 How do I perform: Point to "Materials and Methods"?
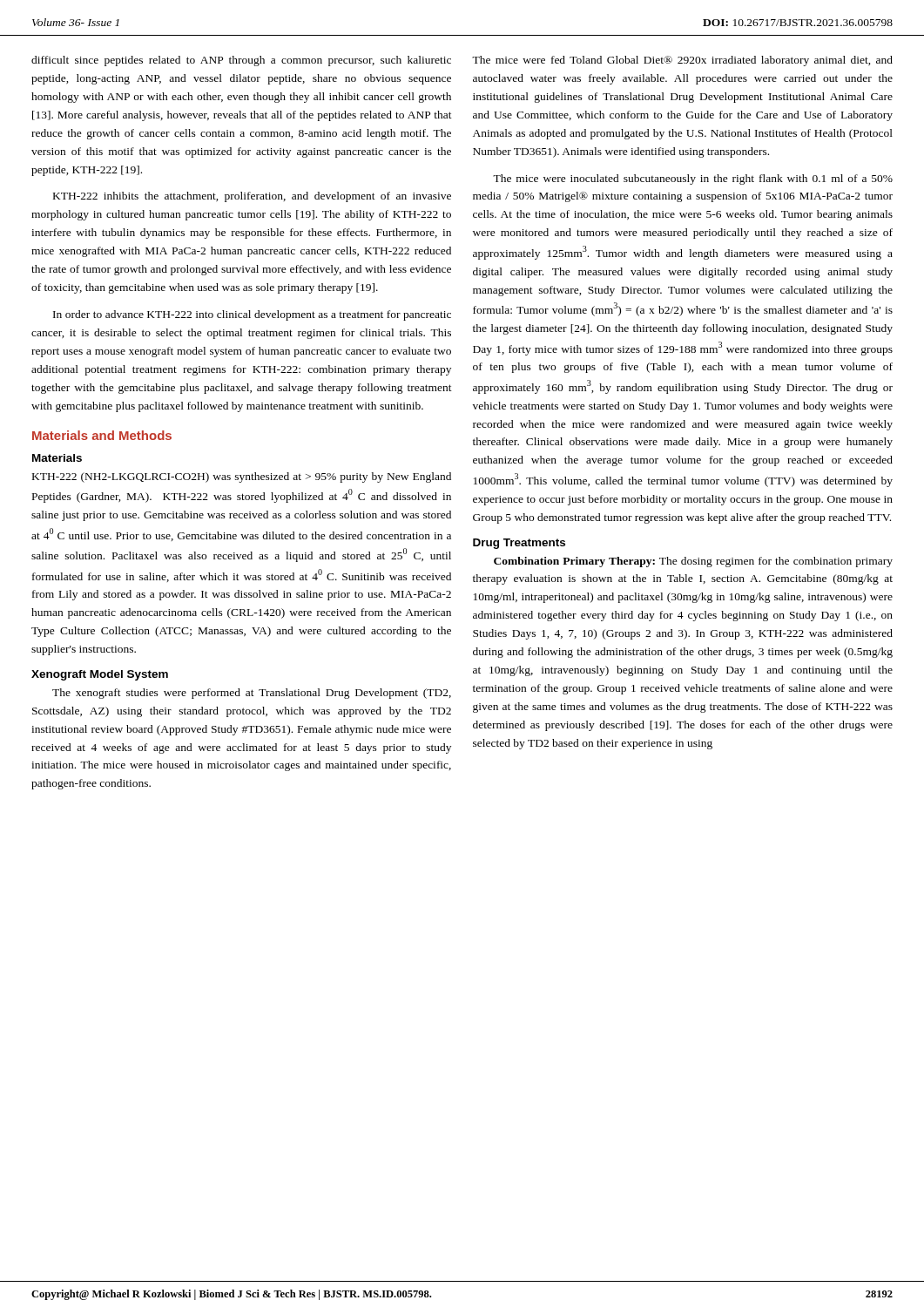(x=102, y=435)
